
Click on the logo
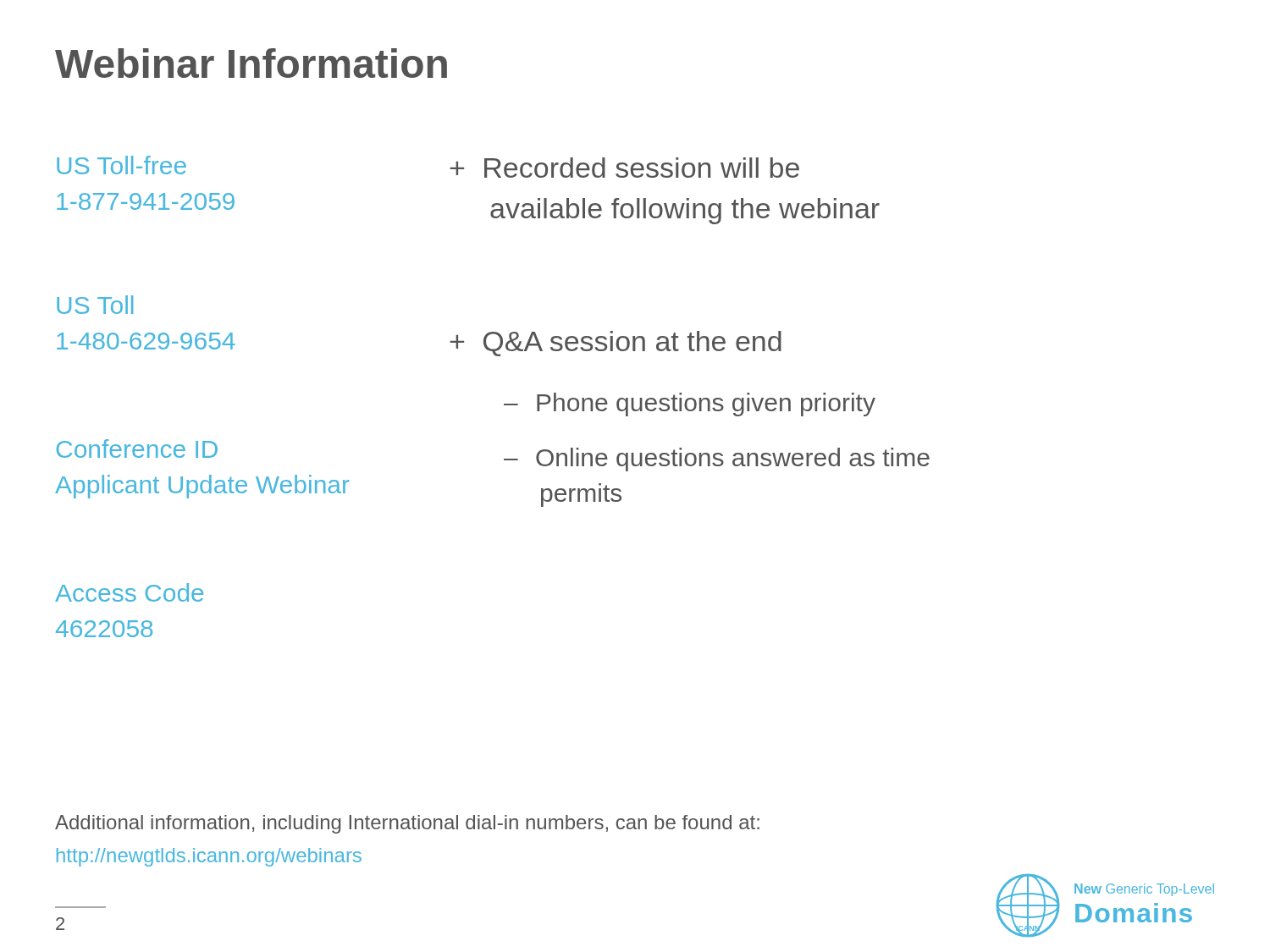[1105, 905]
